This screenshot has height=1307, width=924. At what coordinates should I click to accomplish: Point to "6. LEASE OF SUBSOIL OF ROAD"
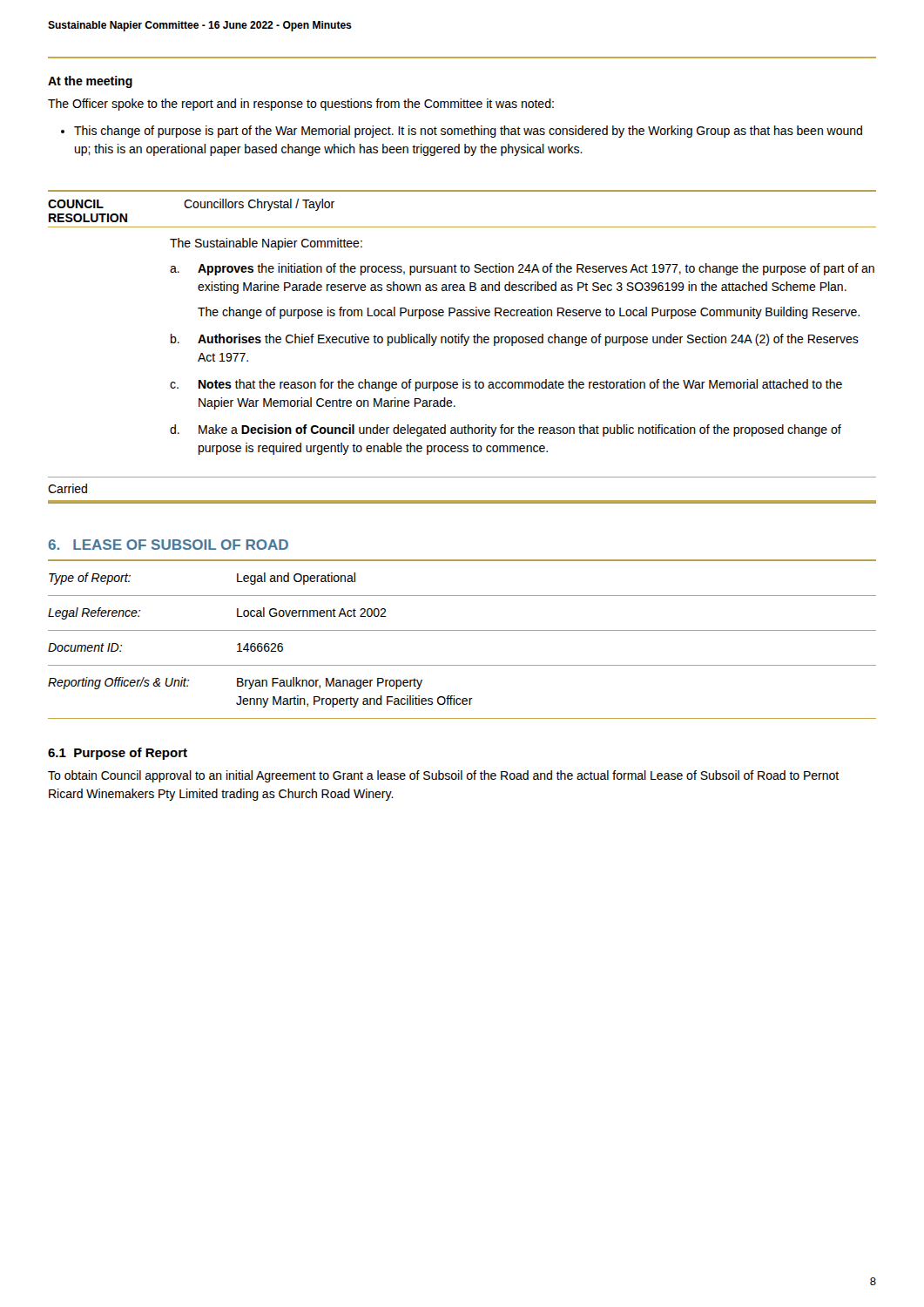point(168,545)
